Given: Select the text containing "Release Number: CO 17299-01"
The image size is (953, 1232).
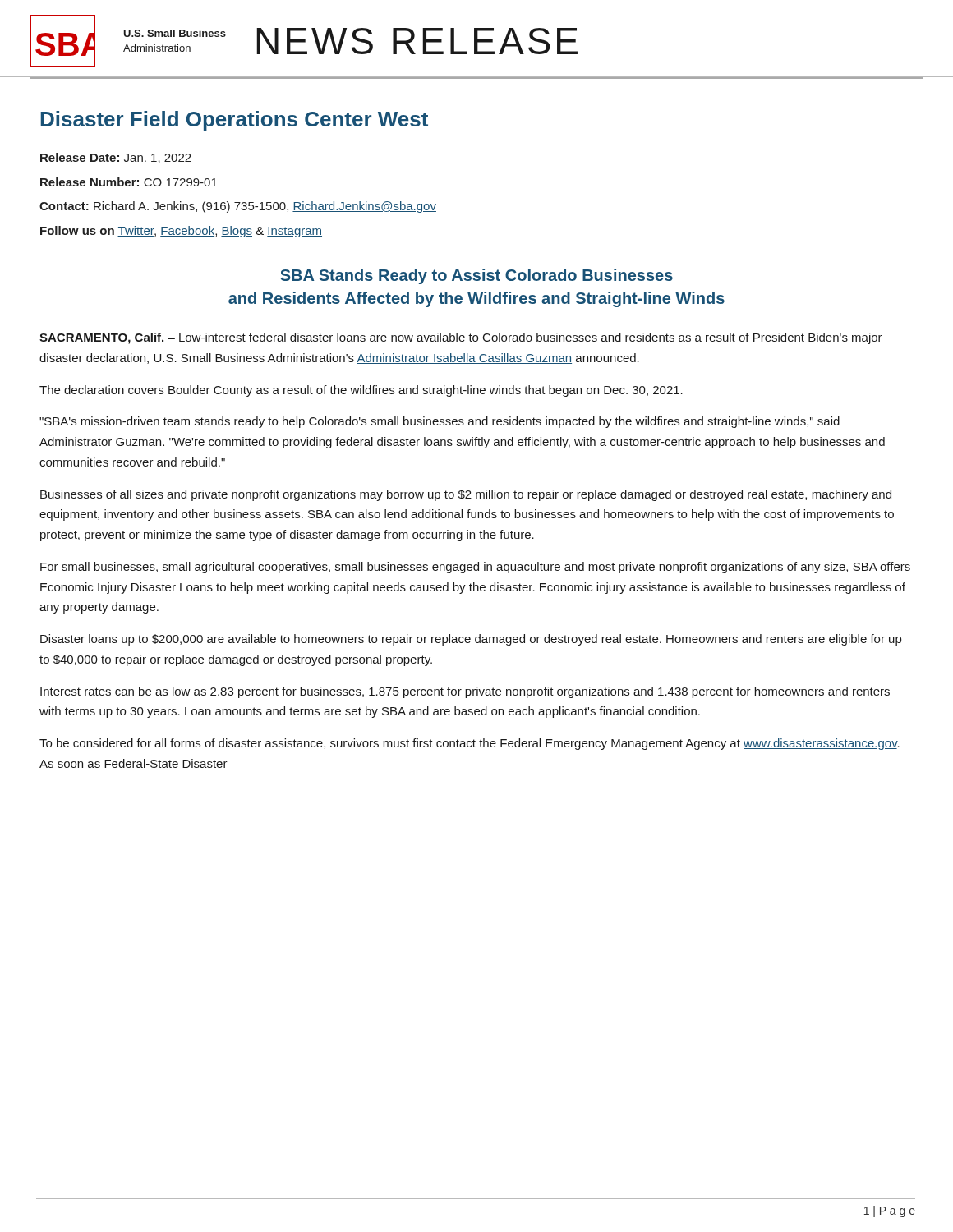Looking at the screenshot, I should [129, 182].
